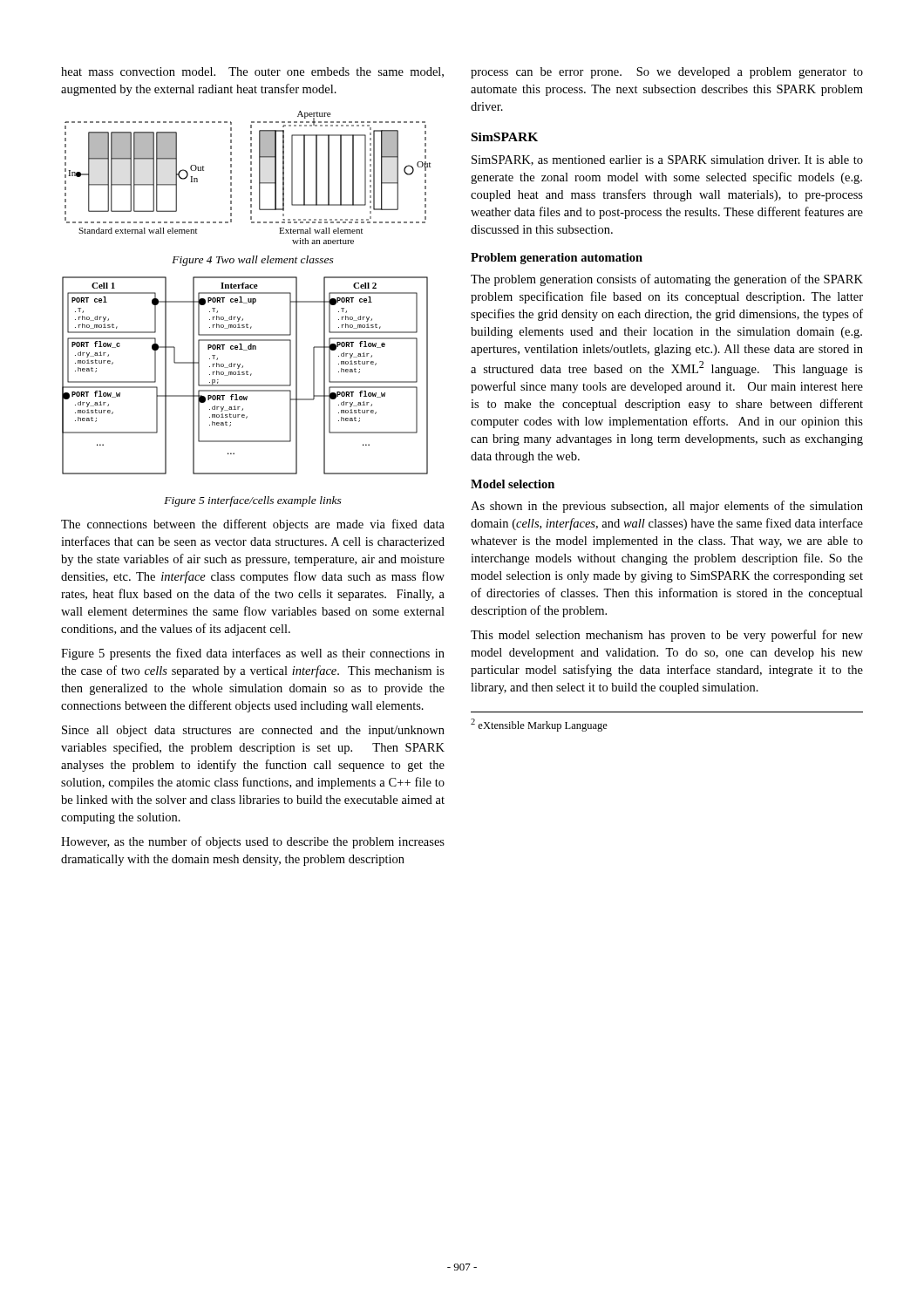Select a footnote
The height and width of the screenshot is (1308, 924).
(539, 724)
